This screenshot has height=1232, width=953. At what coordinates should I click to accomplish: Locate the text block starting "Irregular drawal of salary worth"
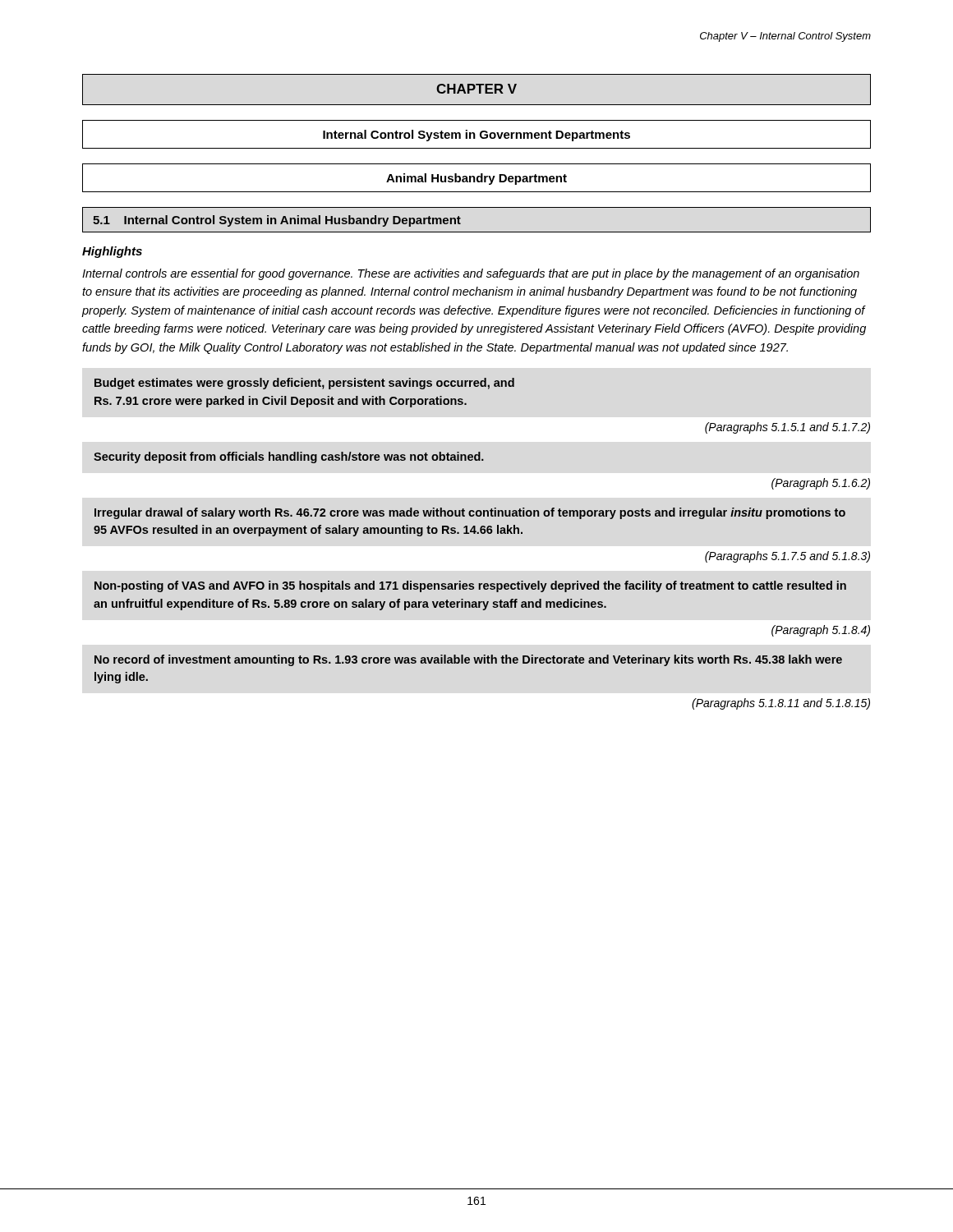(470, 521)
